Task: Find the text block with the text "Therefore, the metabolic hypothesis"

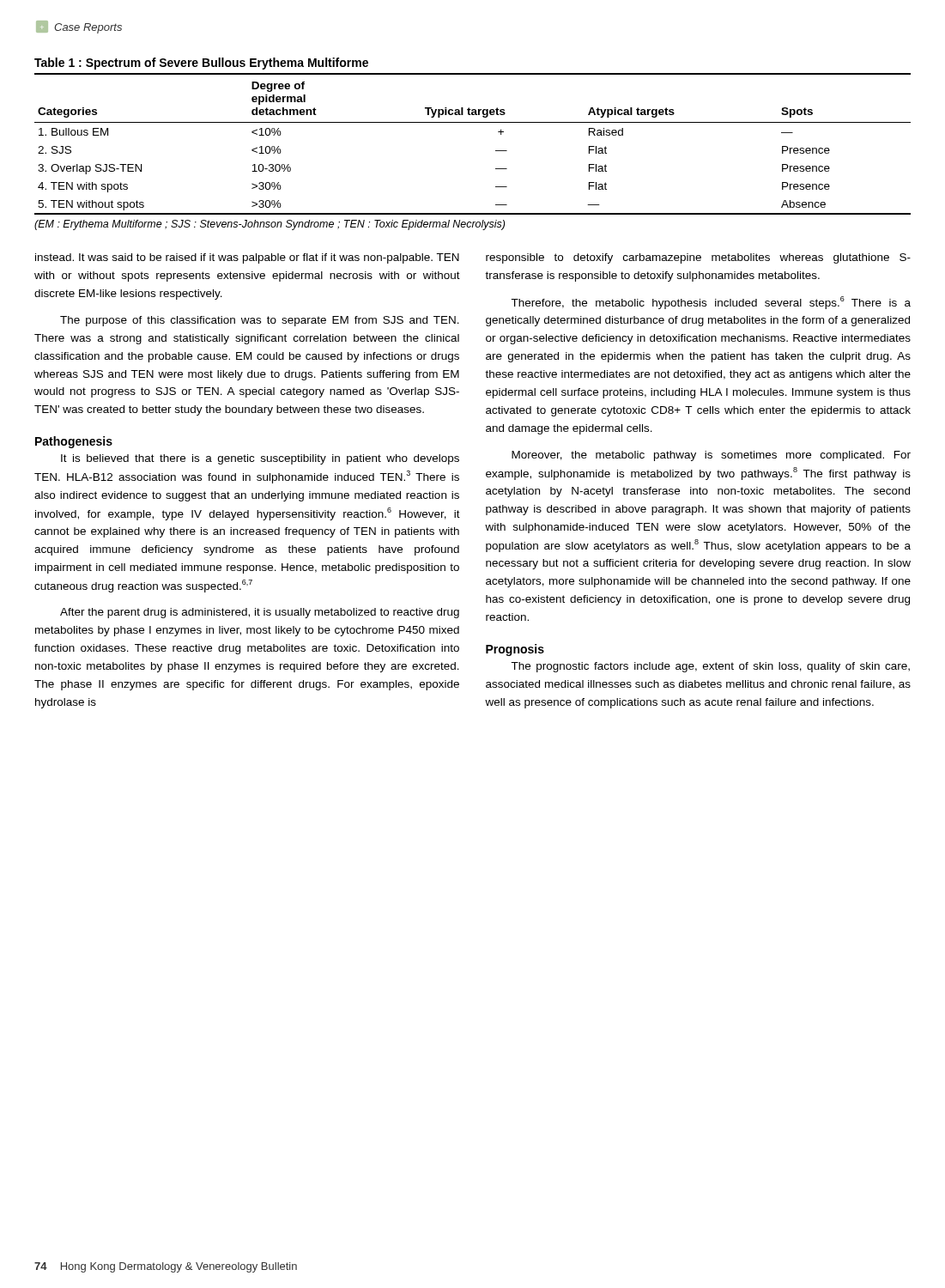Action: (x=698, y=364)
